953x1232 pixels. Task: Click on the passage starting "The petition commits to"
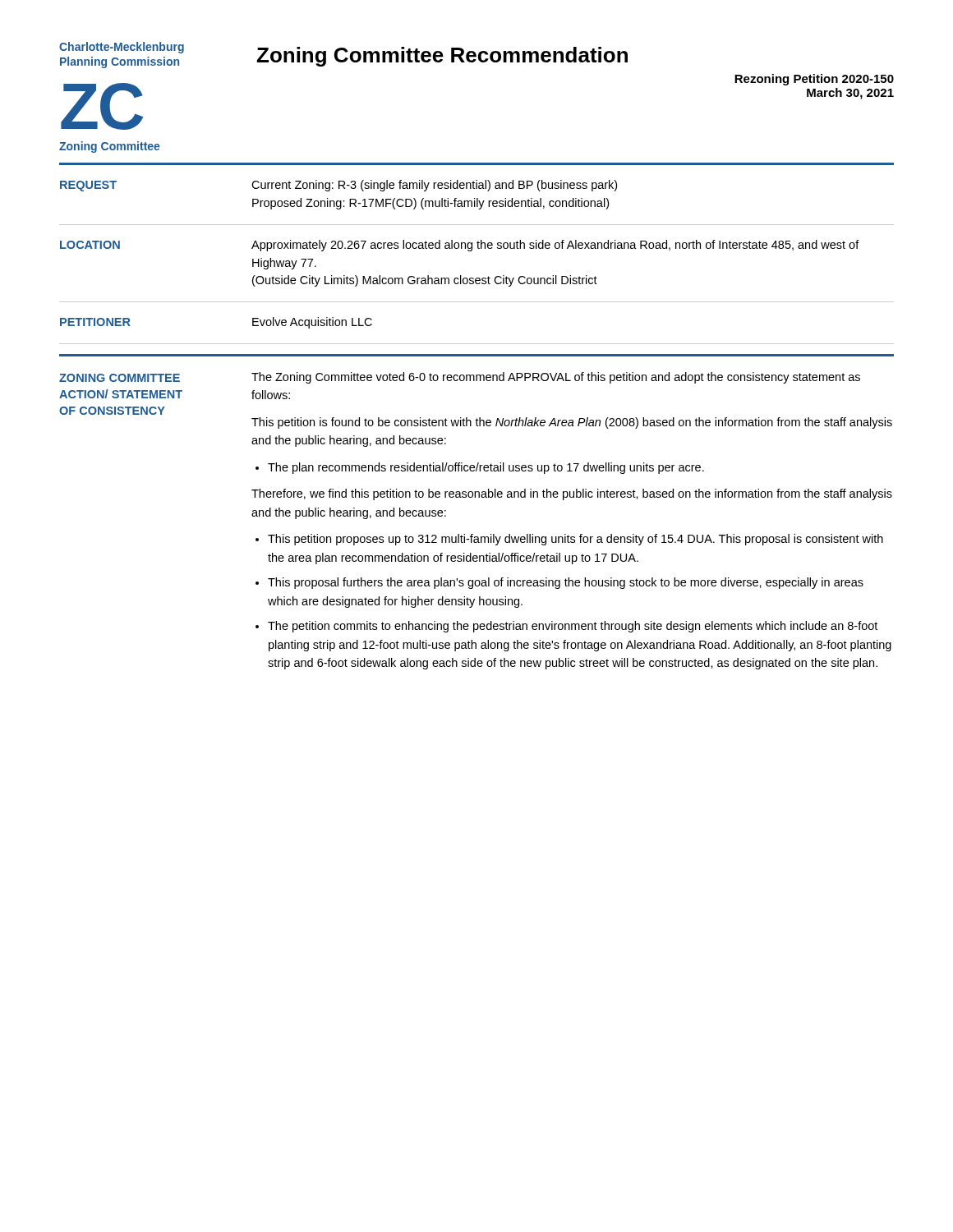pos(580,644)
